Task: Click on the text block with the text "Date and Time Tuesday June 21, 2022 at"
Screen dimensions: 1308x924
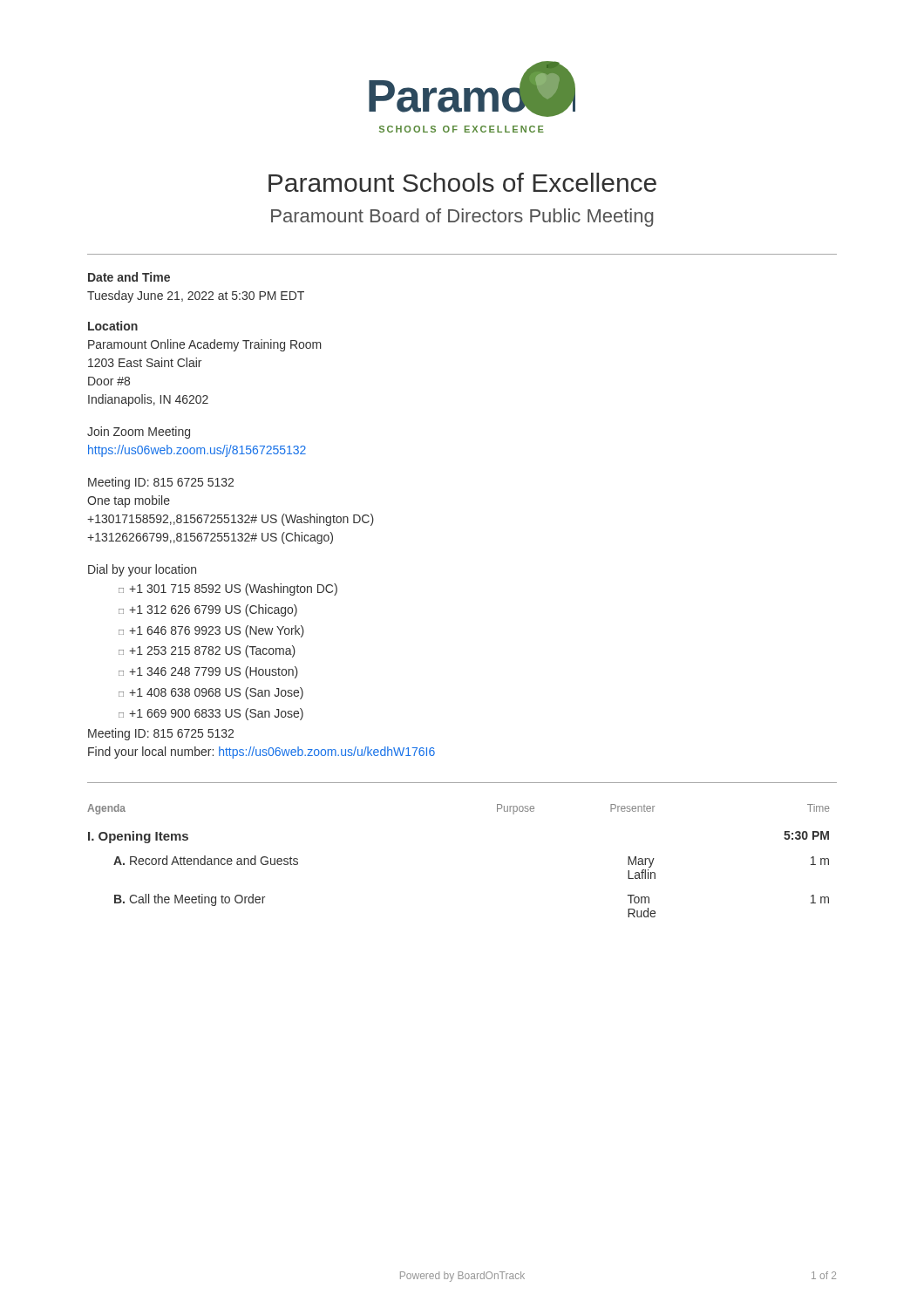Action: pyautogui.click(x=129, y=277)
